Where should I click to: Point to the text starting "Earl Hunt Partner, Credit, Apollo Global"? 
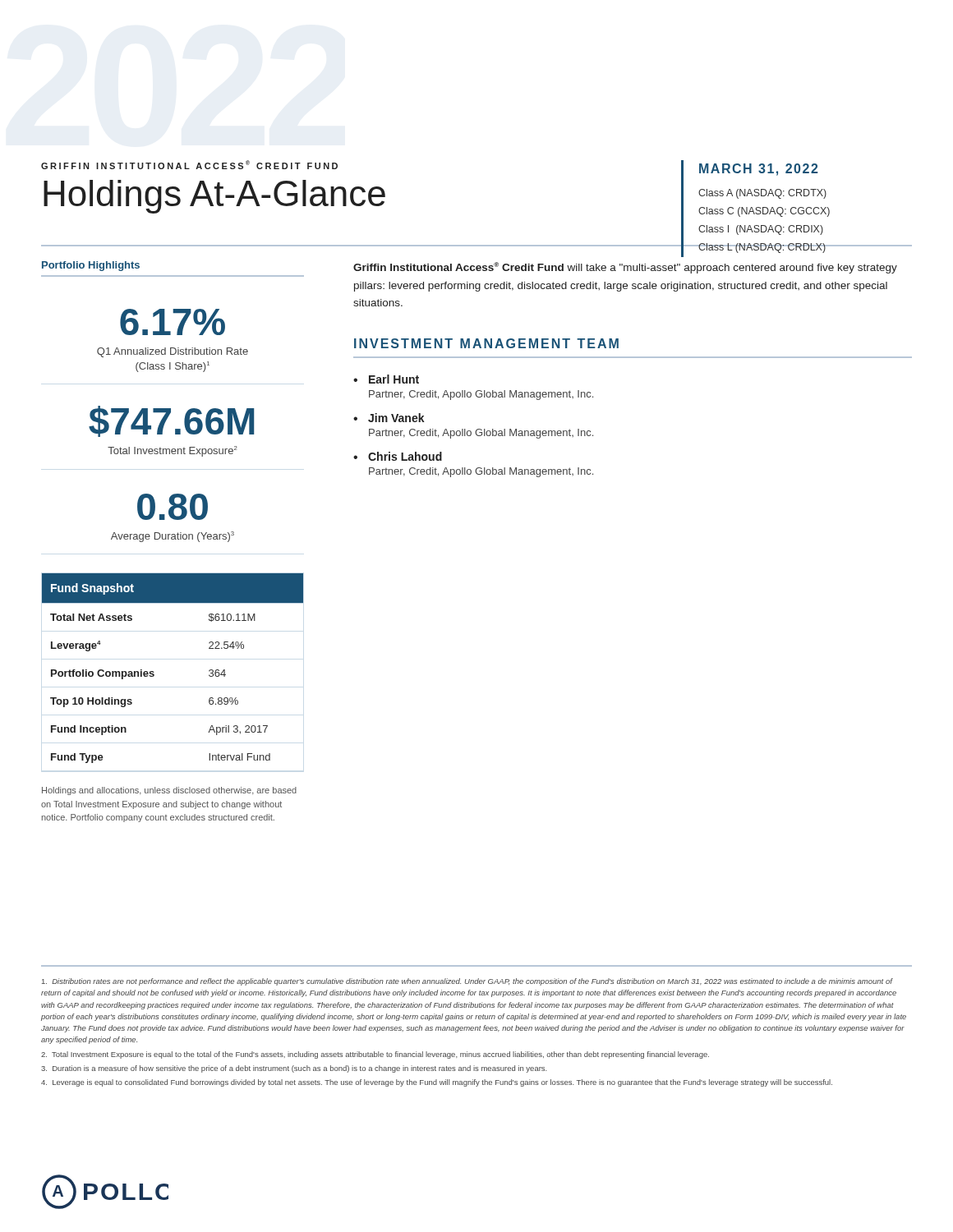click(x=394, y=379)
